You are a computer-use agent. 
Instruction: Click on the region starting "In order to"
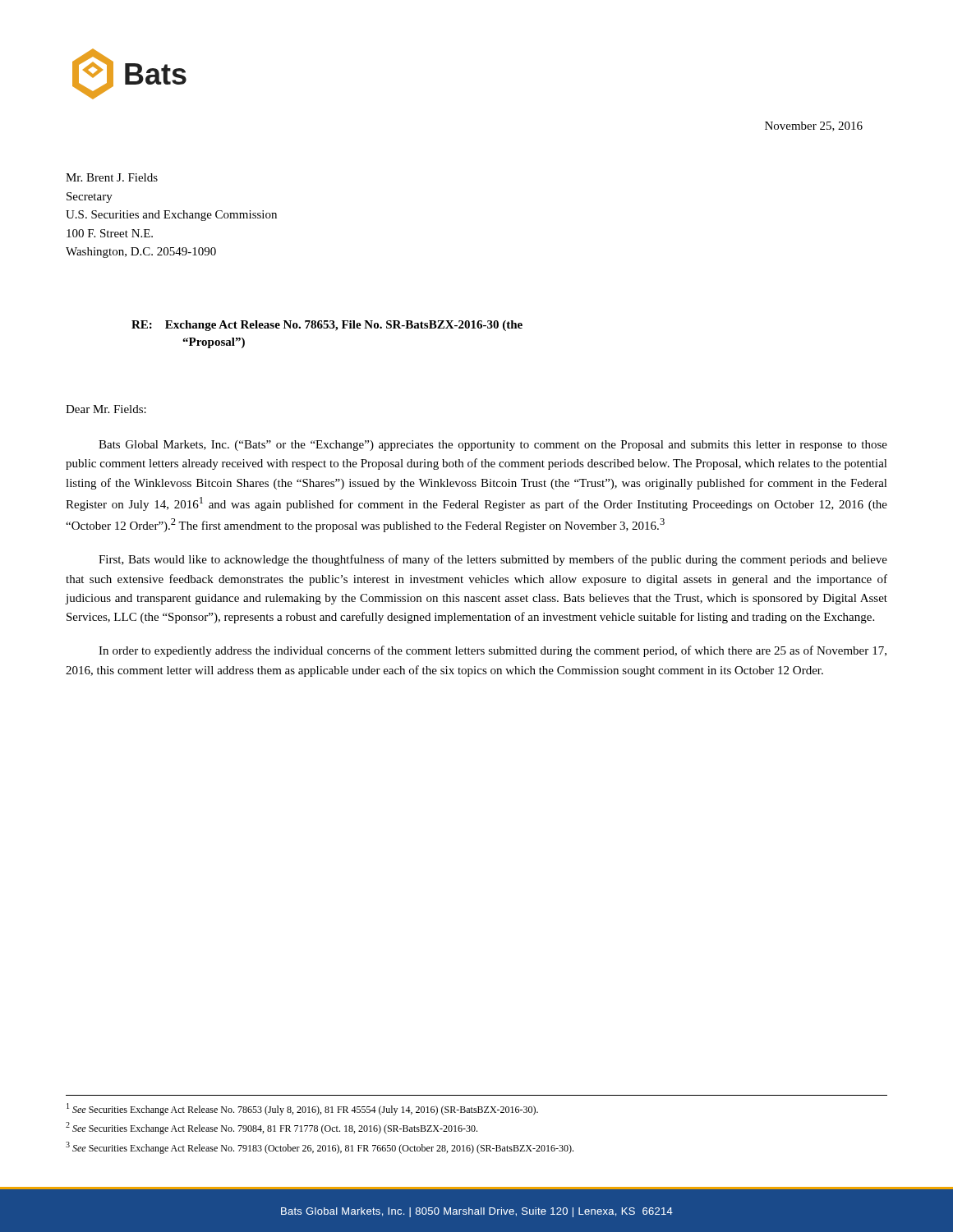pos(476,660)
